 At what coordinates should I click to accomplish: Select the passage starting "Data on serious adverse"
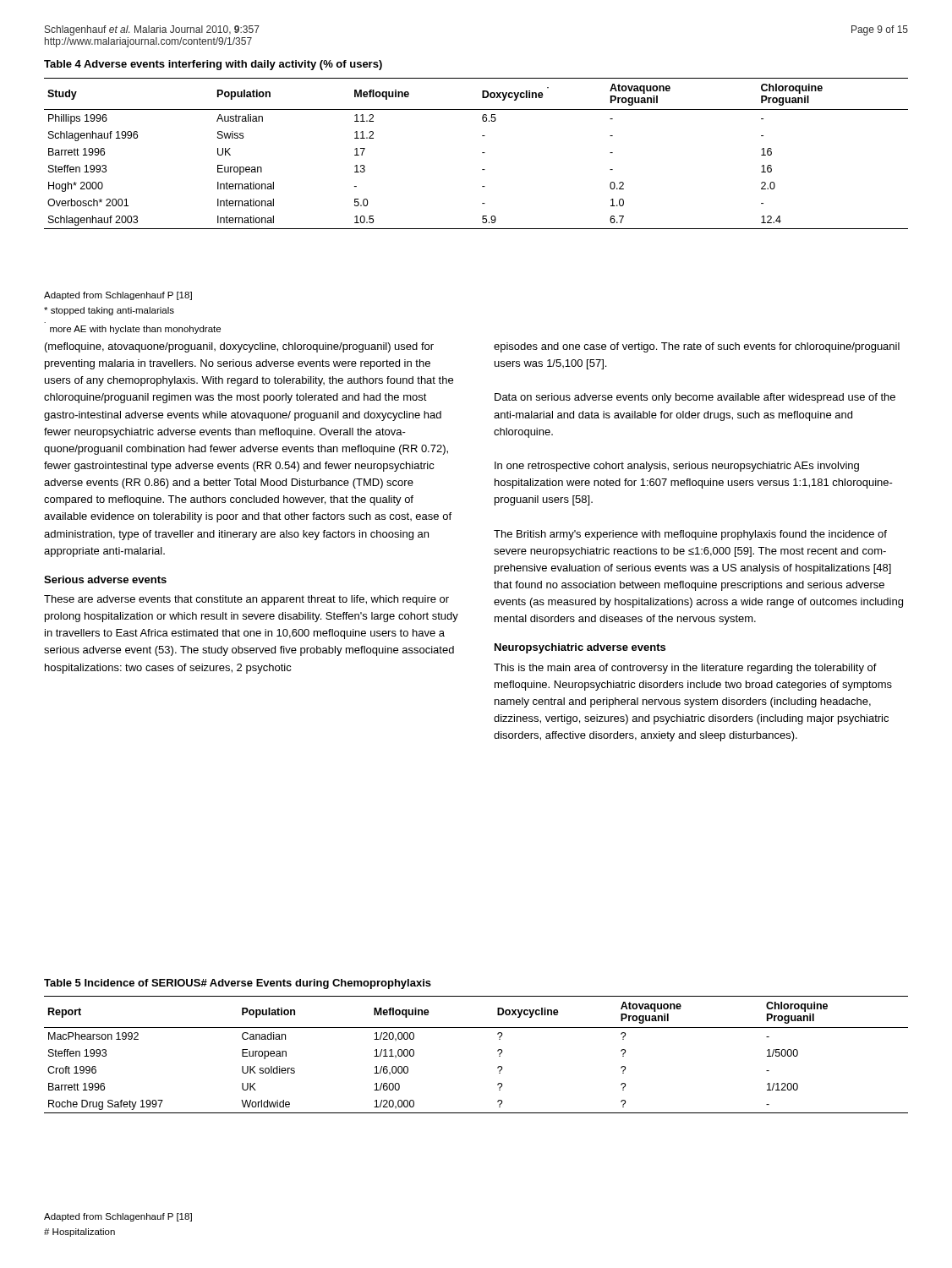coord(695,414)
